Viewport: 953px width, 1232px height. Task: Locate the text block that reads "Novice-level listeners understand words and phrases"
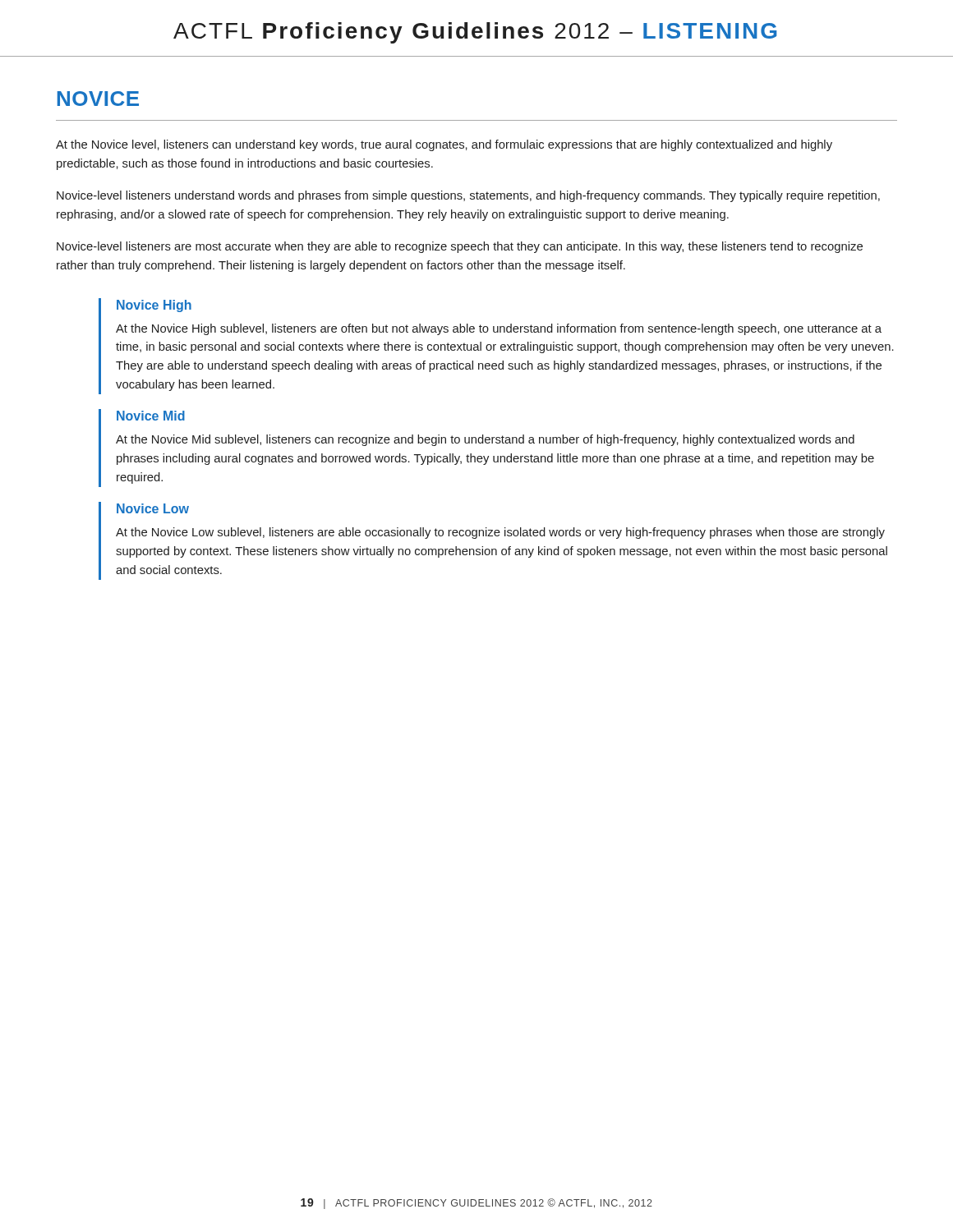point(468,205)
